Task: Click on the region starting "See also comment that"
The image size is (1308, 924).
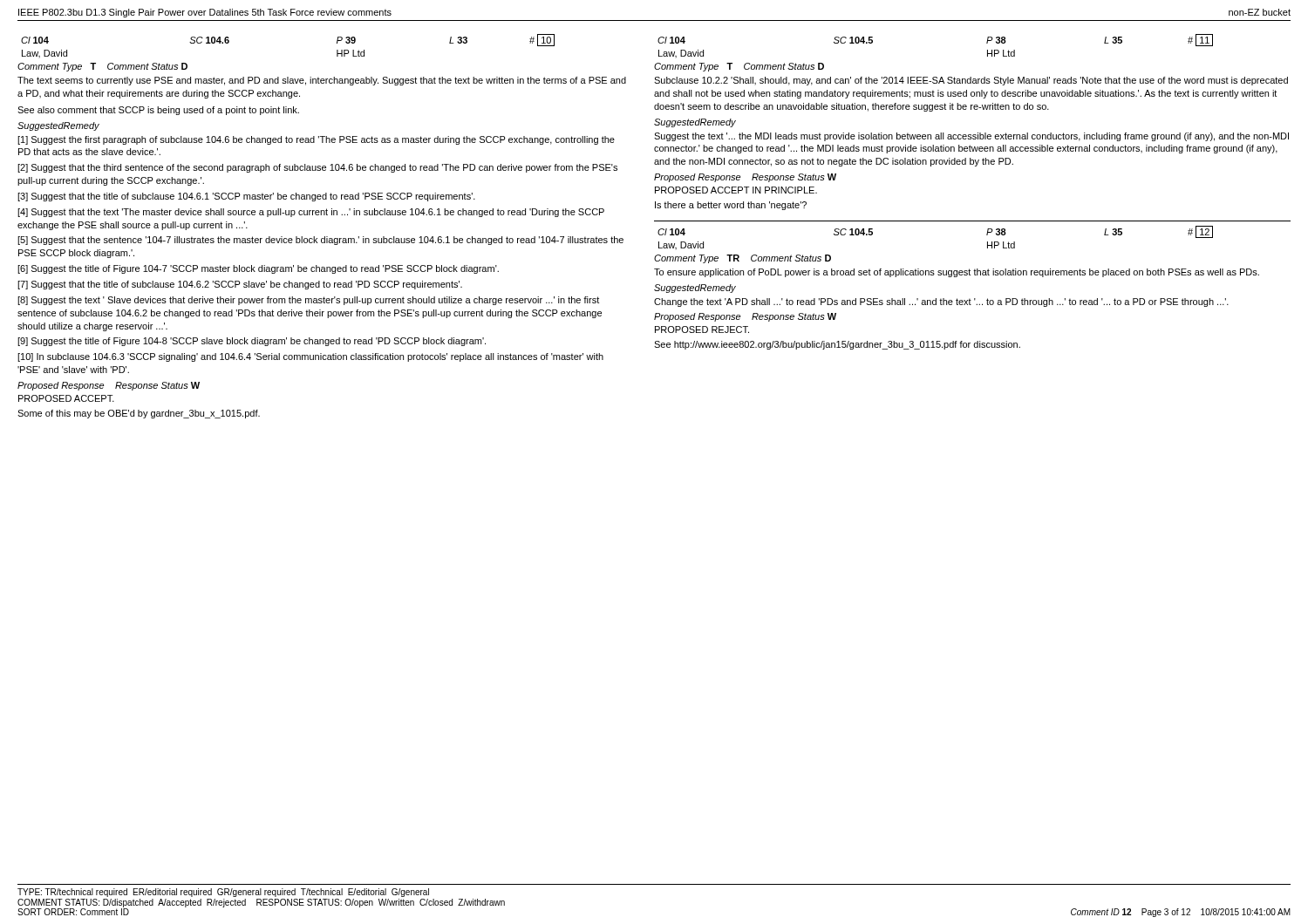Action: coord(159,110)
